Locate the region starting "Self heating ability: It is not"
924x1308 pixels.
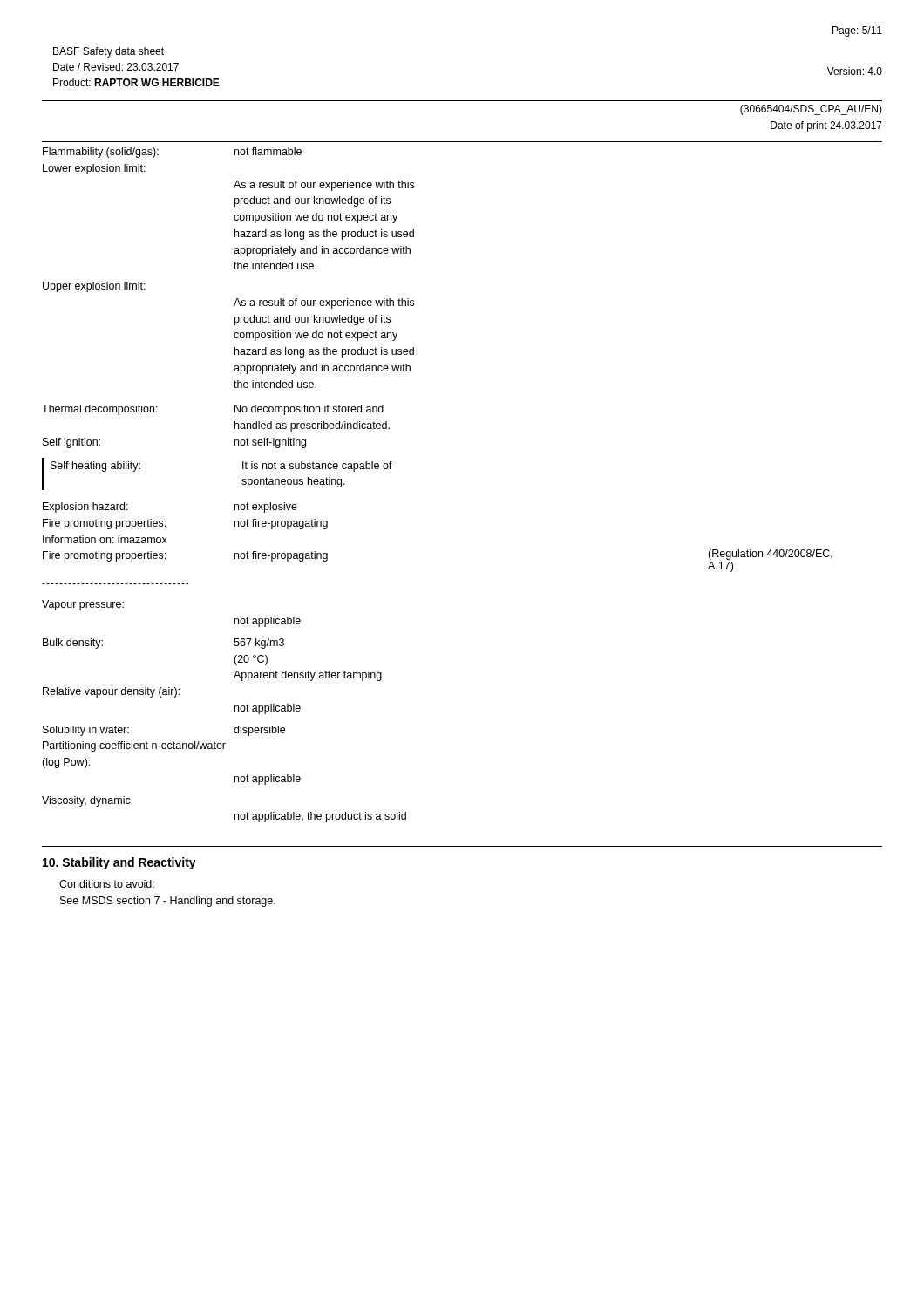(x=43, y=474)
